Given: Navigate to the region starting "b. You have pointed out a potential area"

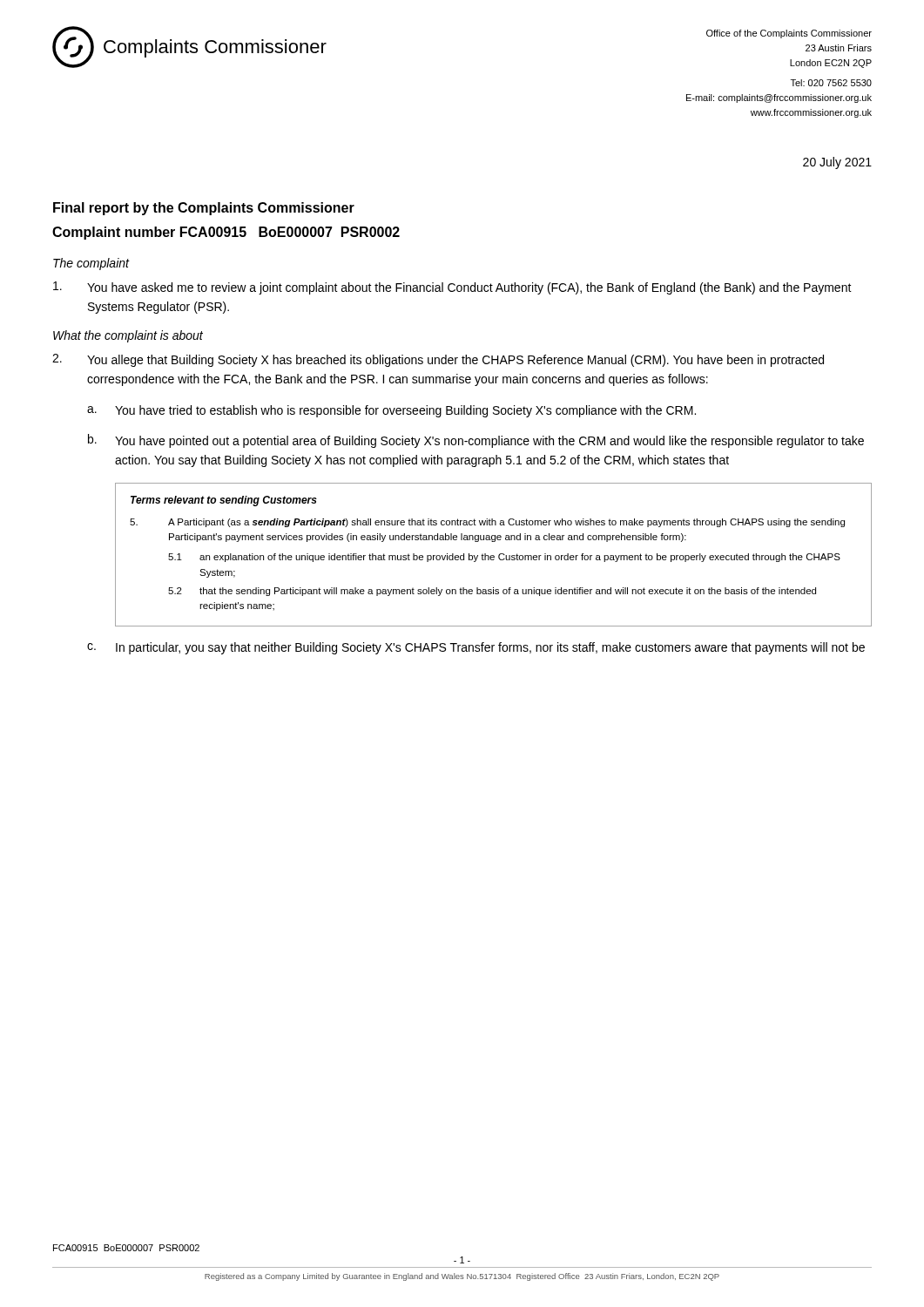Looking at the screenshot, I should click(x=479, y=452).
